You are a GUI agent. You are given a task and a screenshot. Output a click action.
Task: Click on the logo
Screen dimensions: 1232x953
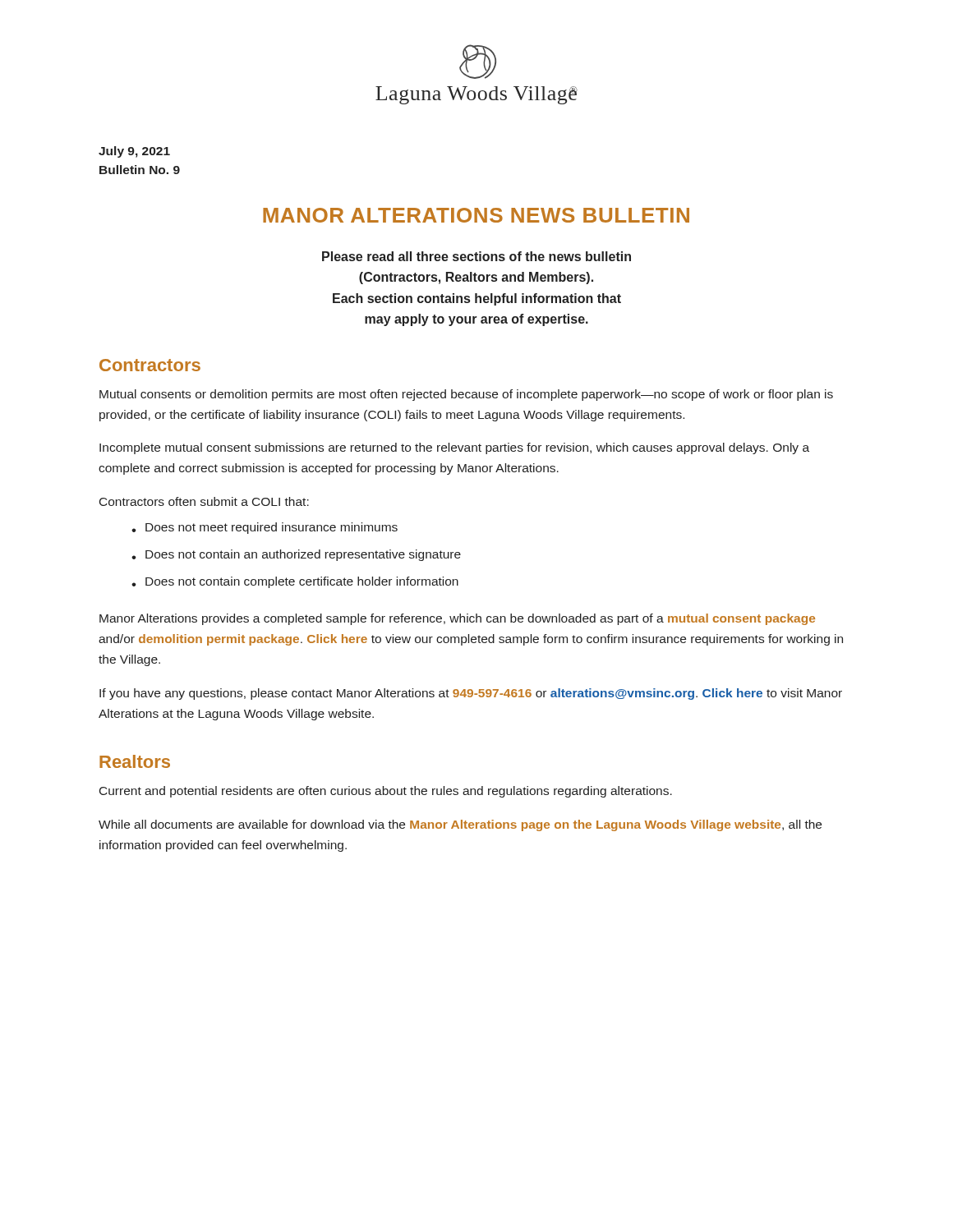(476, 80)
